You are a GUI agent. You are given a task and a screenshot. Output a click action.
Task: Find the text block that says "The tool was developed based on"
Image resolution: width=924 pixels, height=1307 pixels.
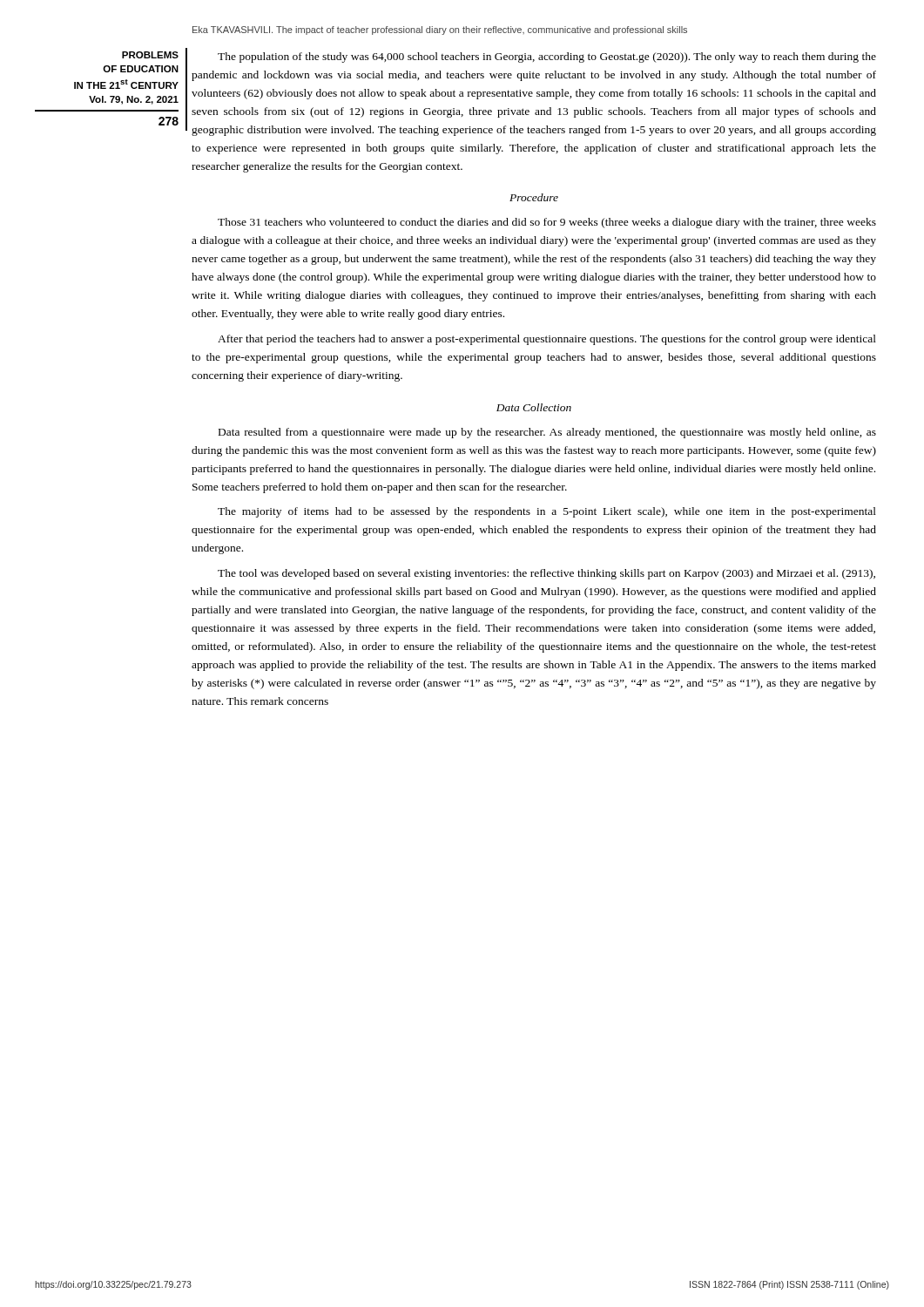534,637
